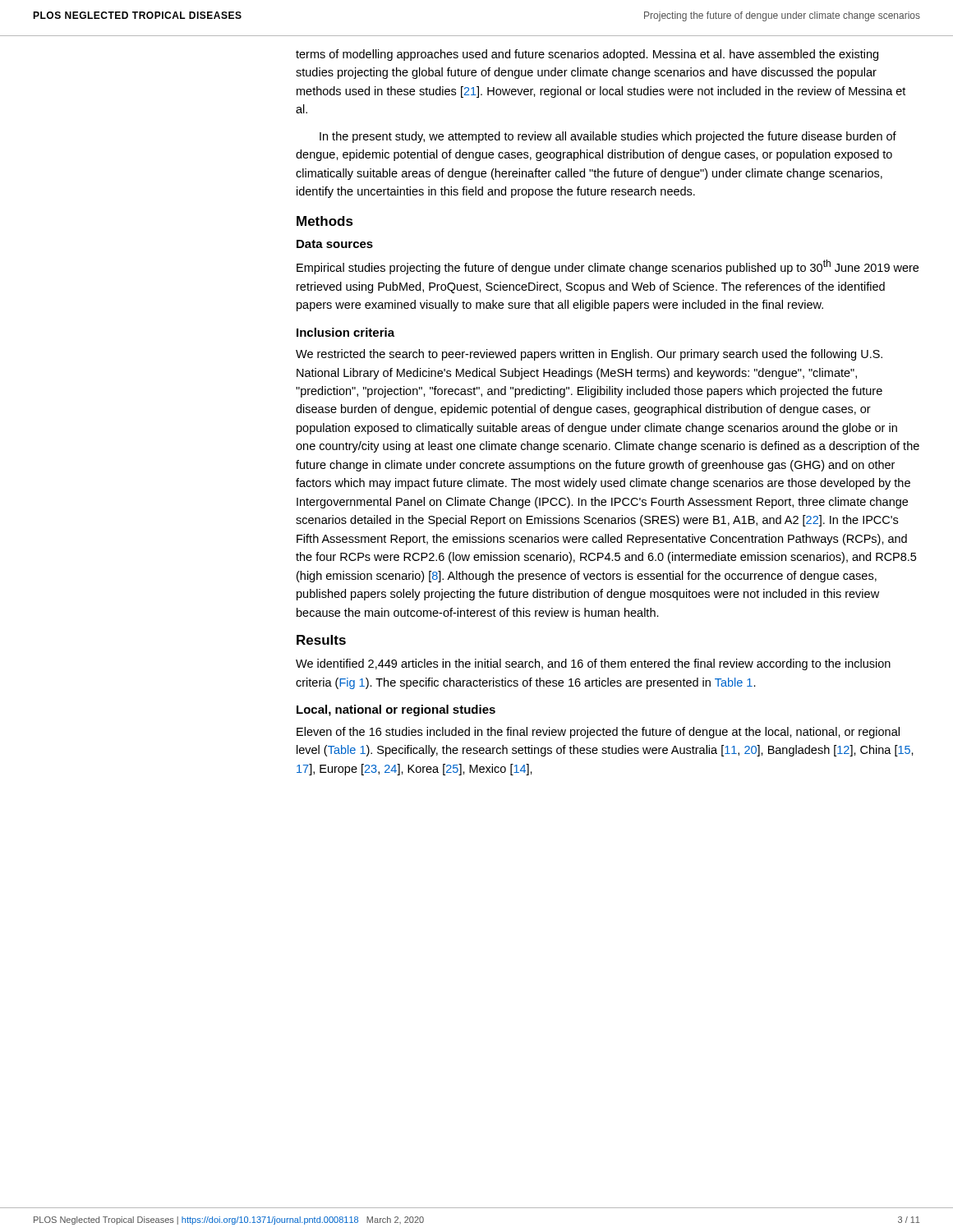
Task: Select the element starting "Eleven of the 16 studies"
Action: click(608, 750)
